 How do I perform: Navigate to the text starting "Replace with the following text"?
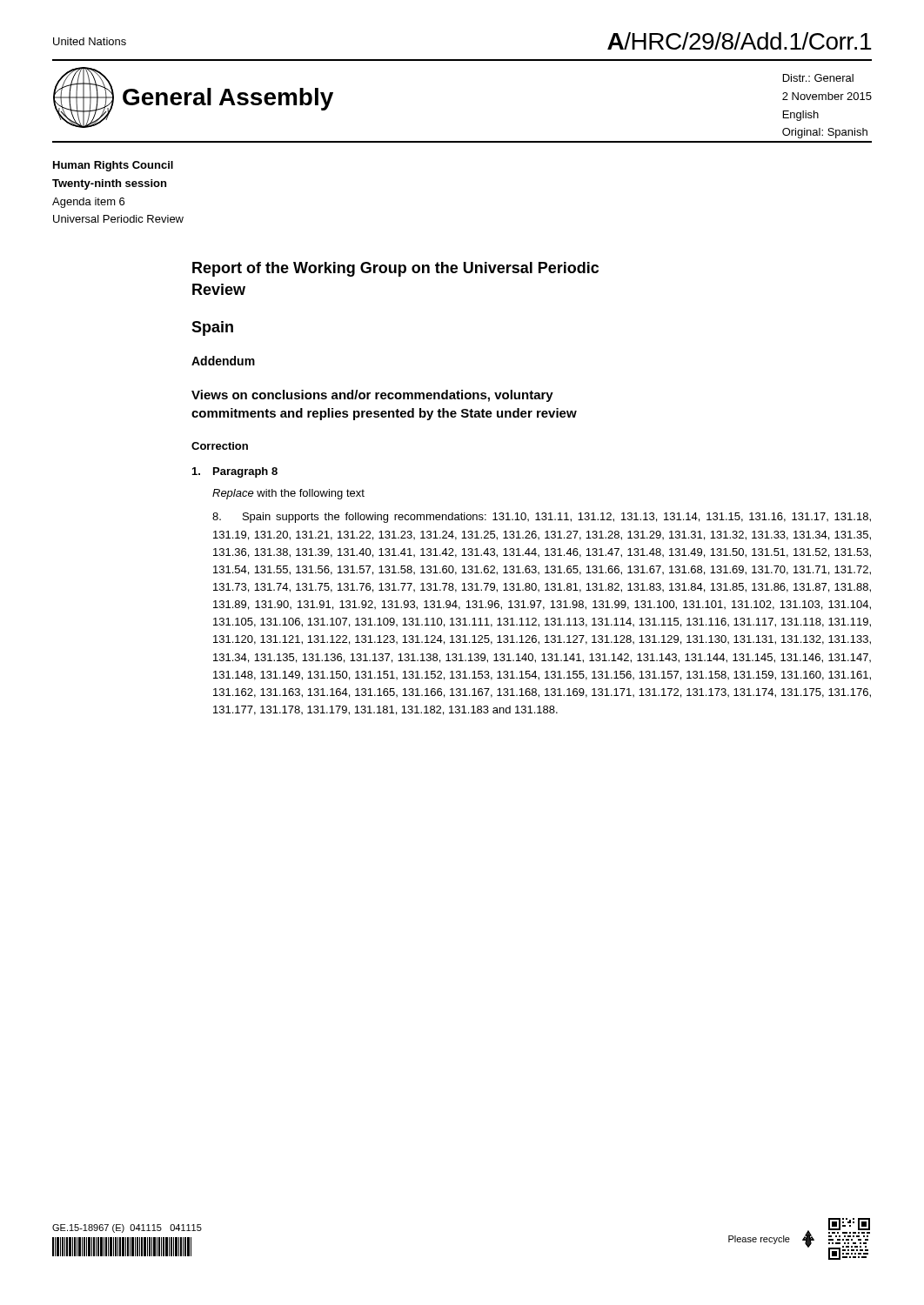[288, 493]
